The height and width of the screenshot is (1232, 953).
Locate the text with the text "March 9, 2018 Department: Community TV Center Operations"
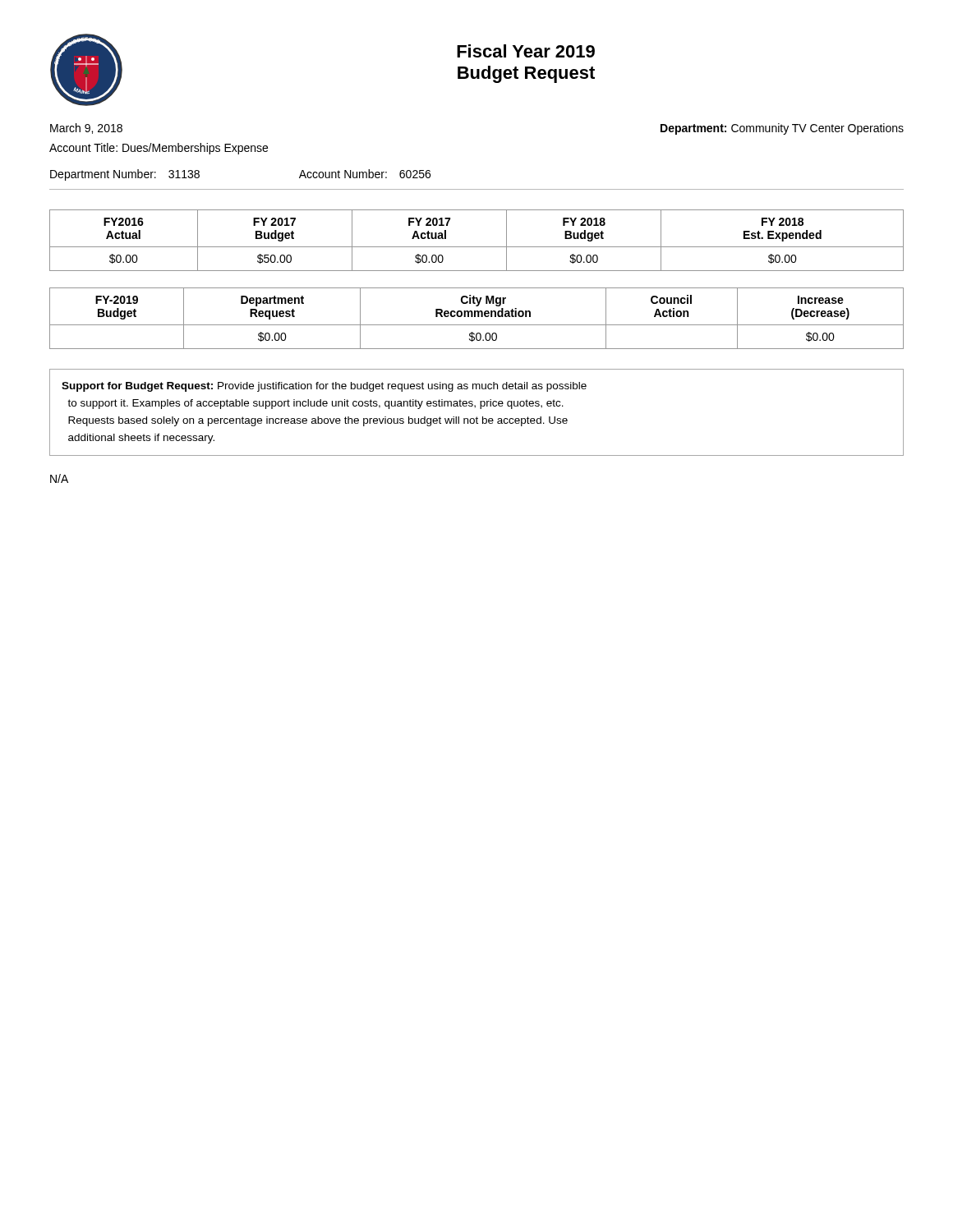[x=87, y=129]
